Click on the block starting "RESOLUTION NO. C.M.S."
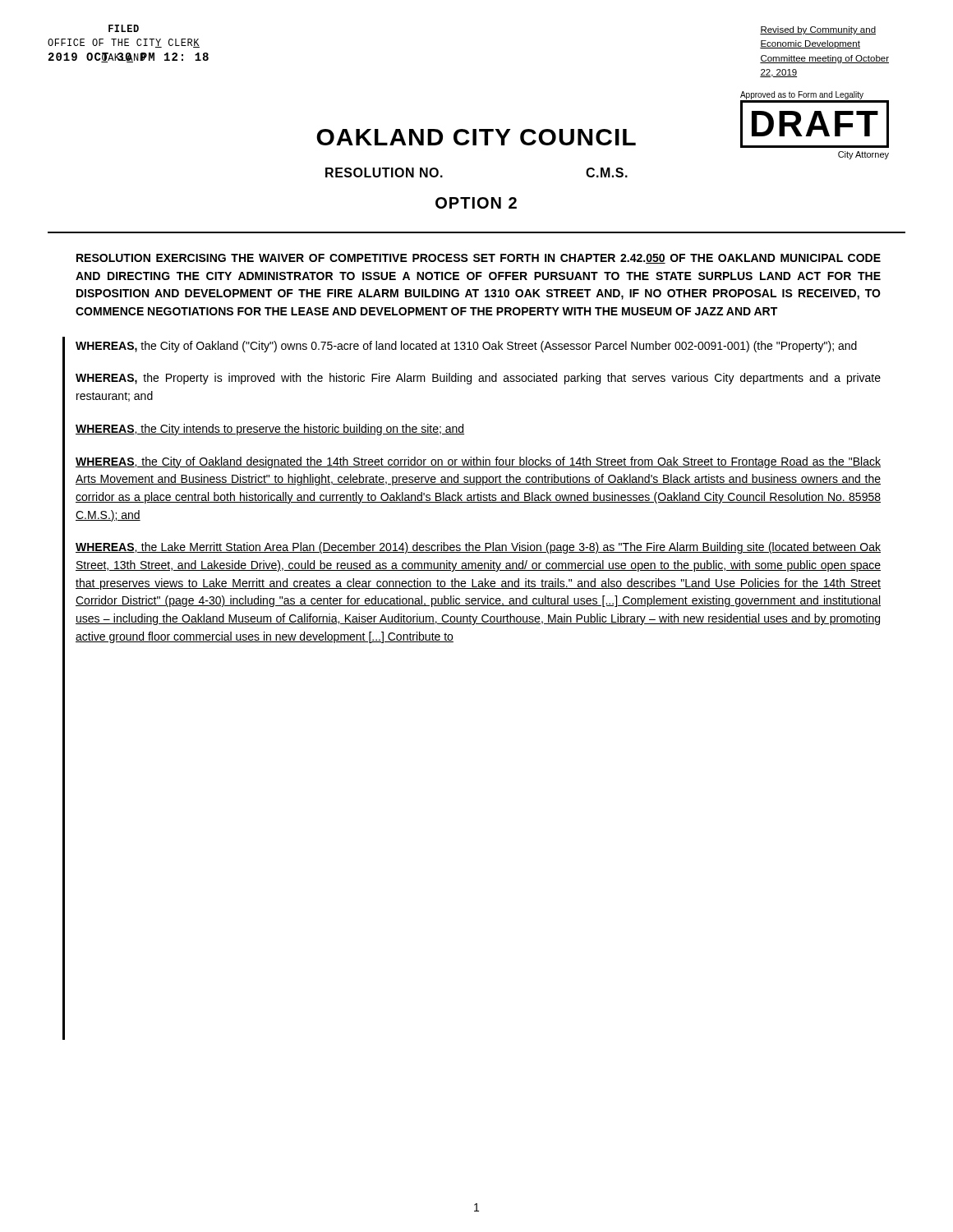953x1232 pixels. point(386,172)
